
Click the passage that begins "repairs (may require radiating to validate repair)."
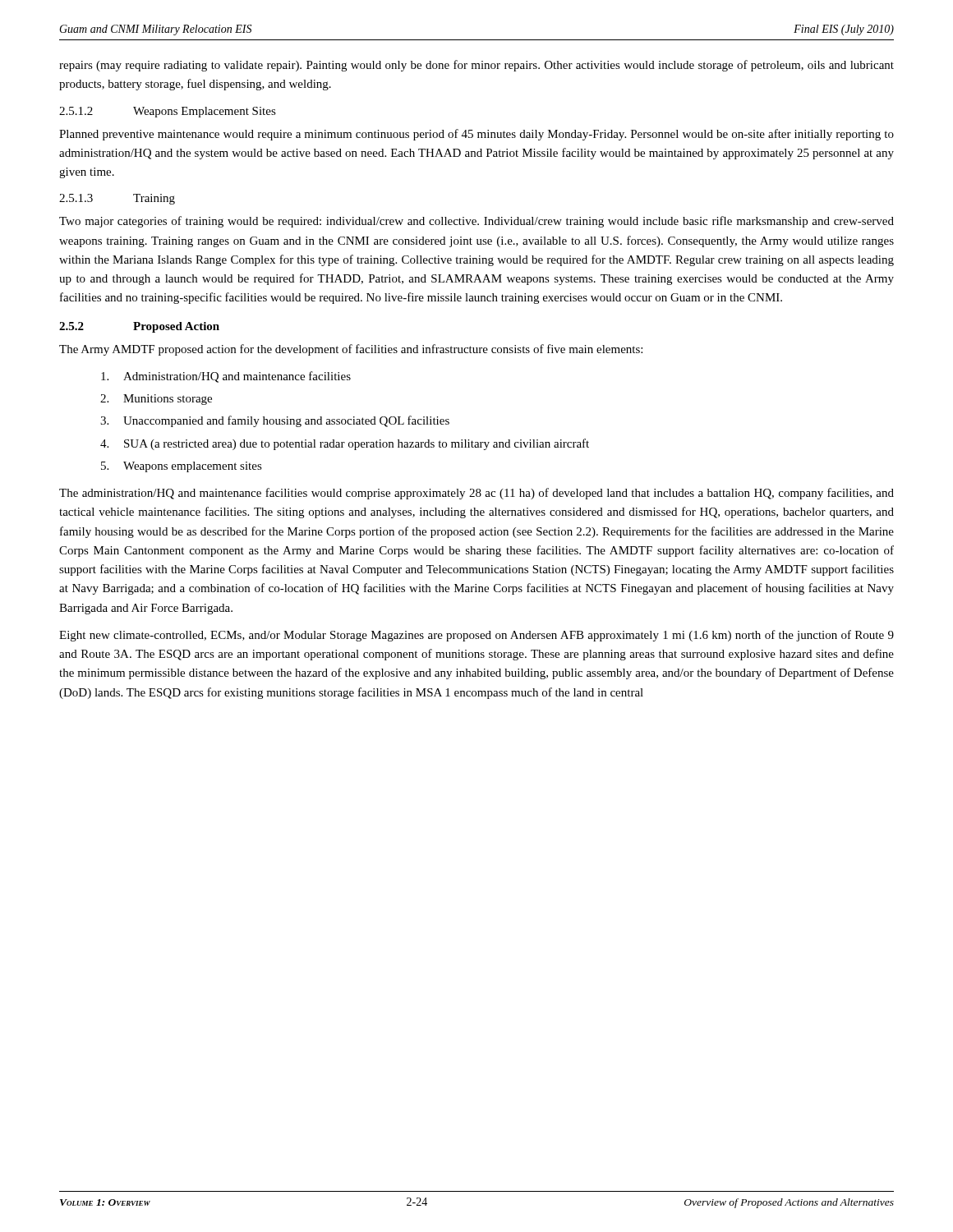(x=476, y=74)
